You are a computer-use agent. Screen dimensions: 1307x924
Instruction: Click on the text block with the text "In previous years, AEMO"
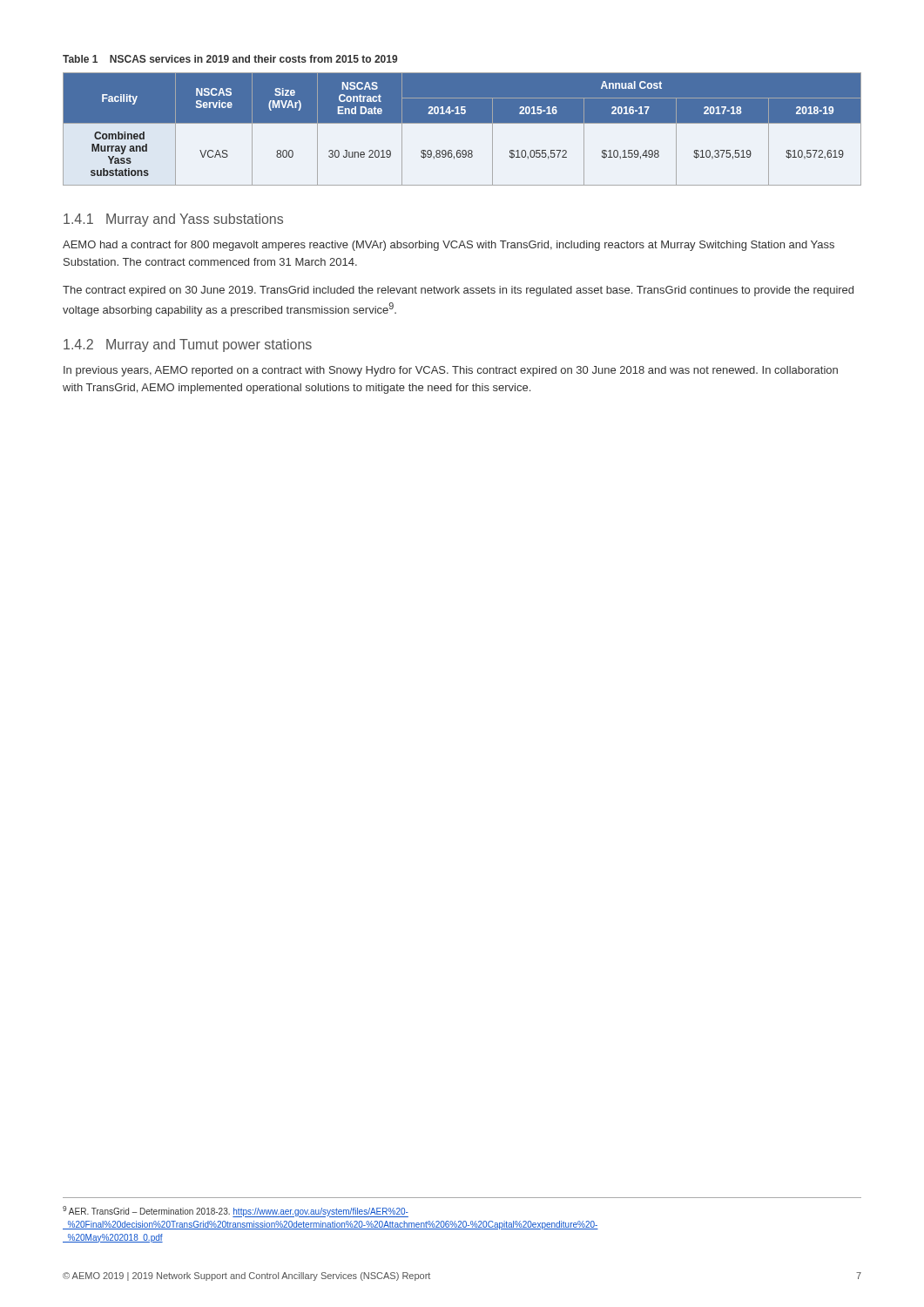[x=451, y=379]
